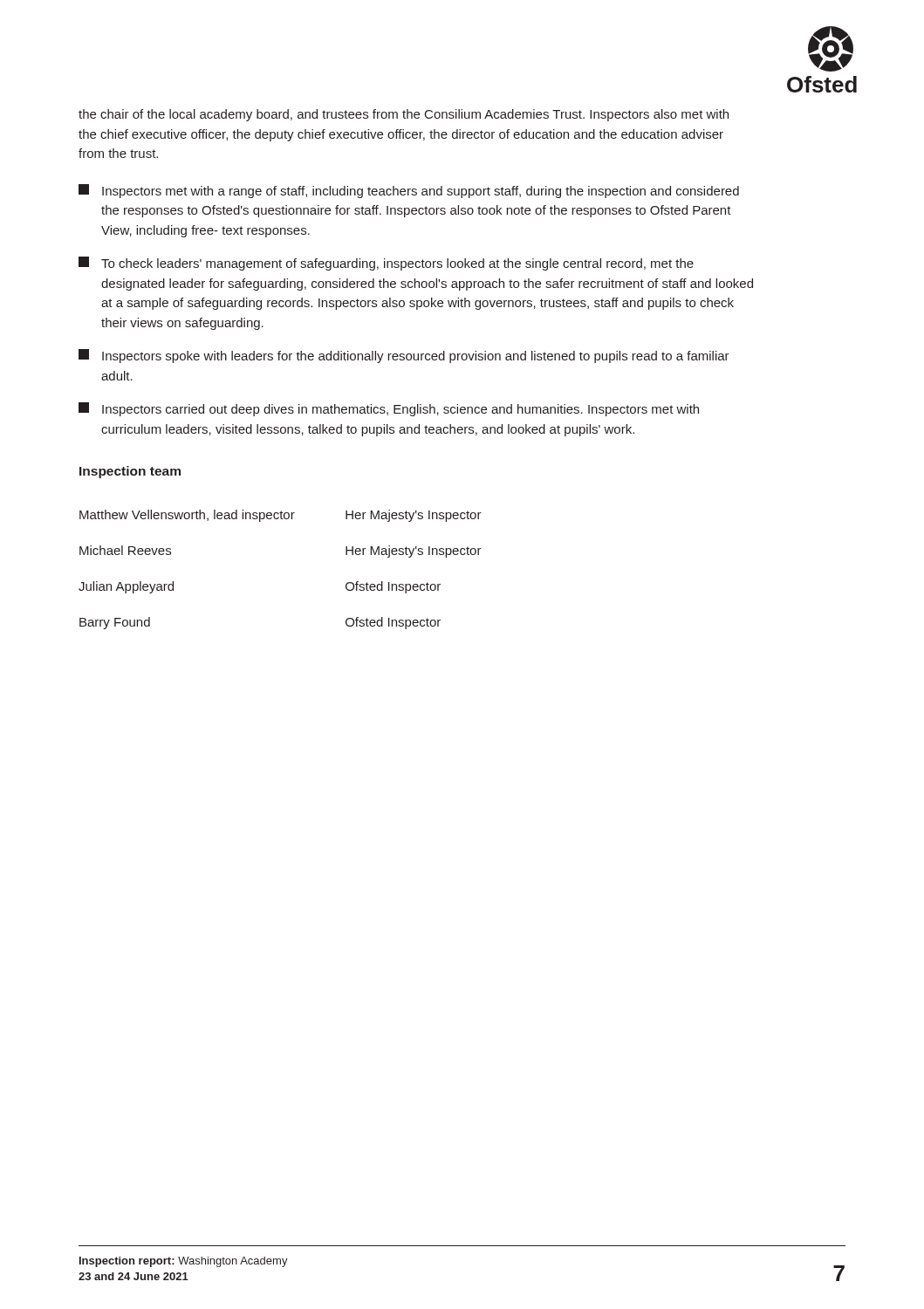Click the passage that begins "Inspectors carried out deep"
The width and height of the screenshot is (924, 1309).
419,419
